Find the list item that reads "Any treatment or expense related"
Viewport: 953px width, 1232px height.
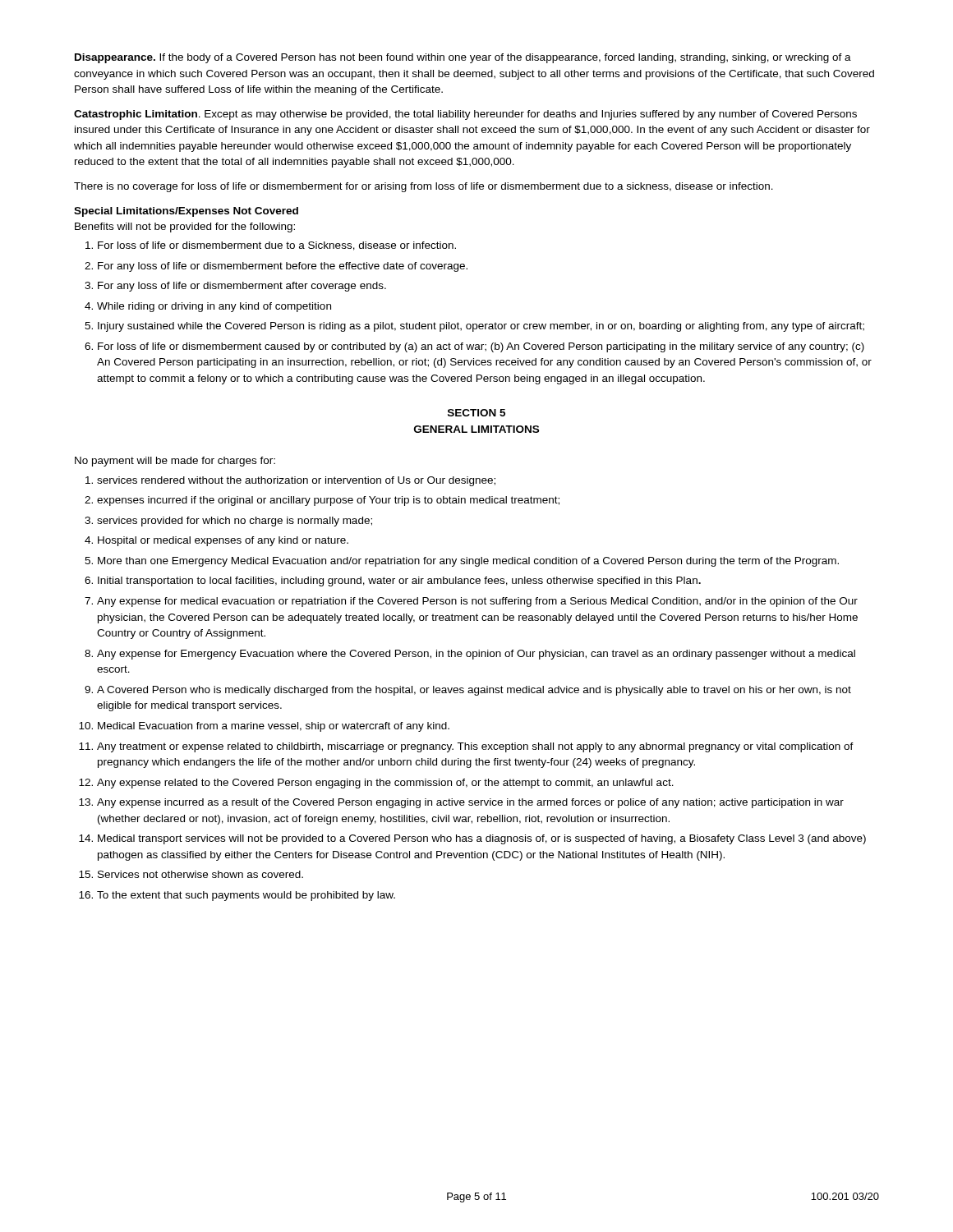[475, 754]
